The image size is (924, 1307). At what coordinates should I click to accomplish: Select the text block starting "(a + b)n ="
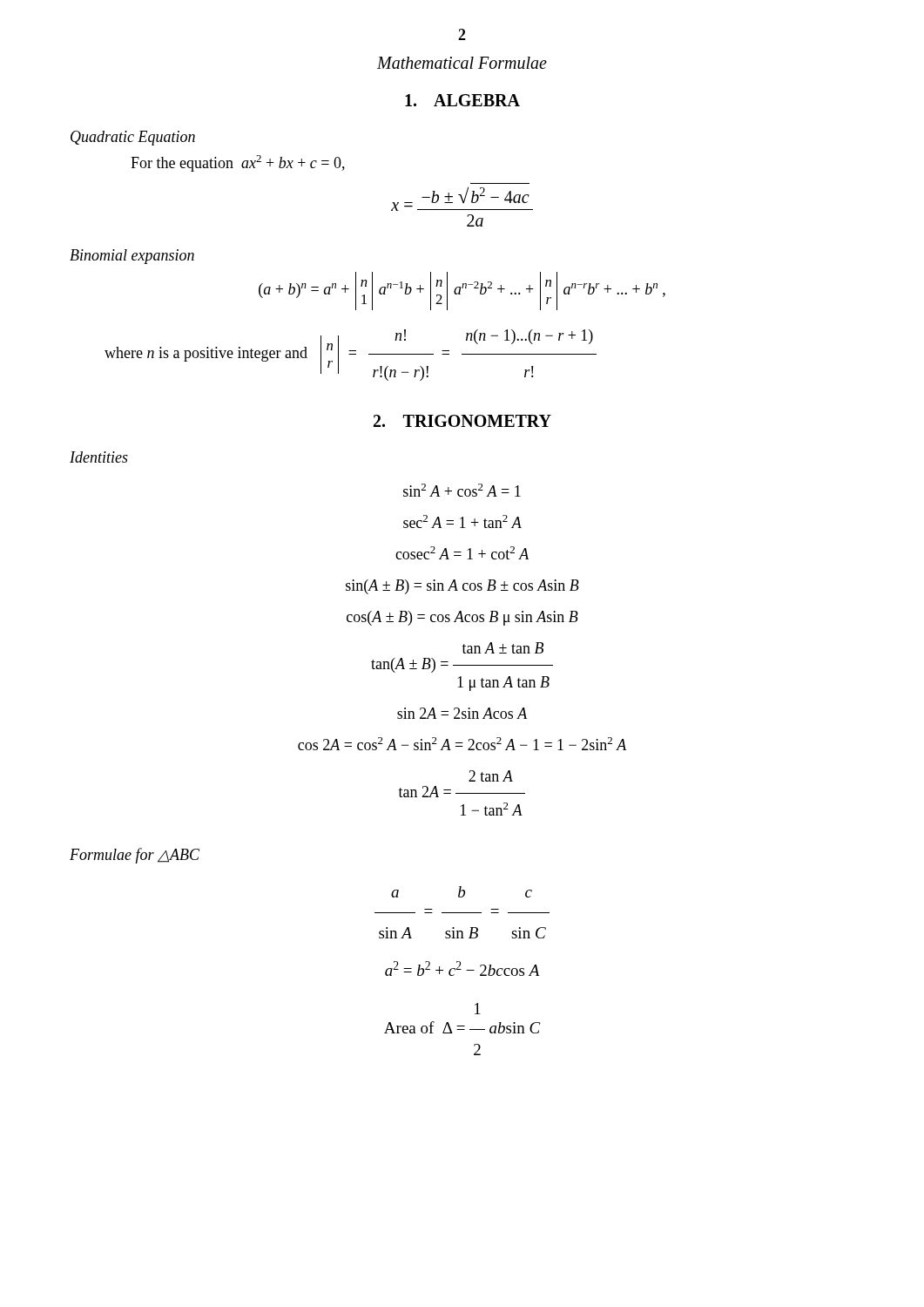pos(462,291)
